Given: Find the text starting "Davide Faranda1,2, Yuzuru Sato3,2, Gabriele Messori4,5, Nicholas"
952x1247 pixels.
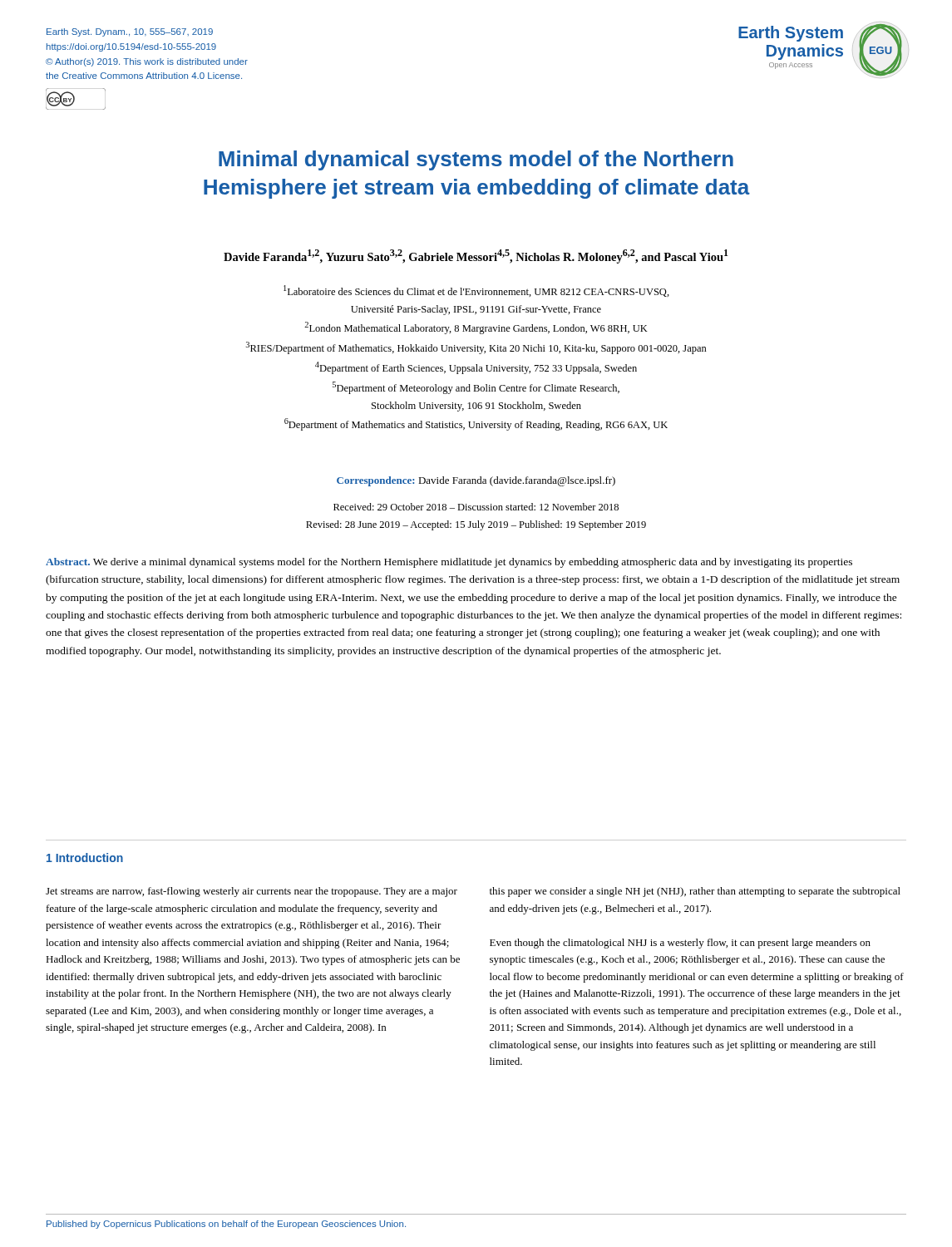Looking at the screenshot, I should tap(476, 255).
